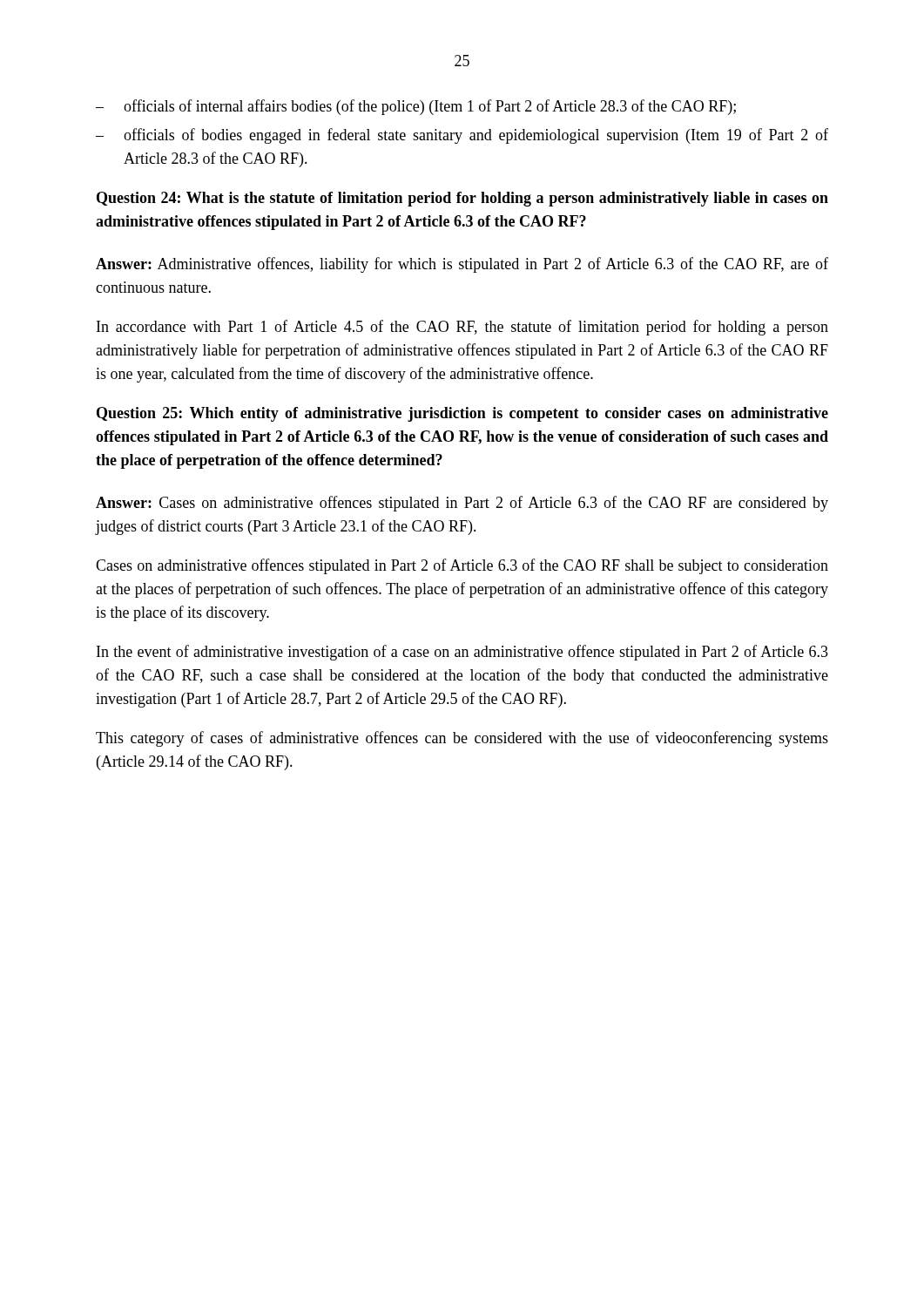The width and height of the screenshot is (924, 1307).
Task: Select the element starting "This category of cases of administrative offences can"
Action: pos(462,750)
